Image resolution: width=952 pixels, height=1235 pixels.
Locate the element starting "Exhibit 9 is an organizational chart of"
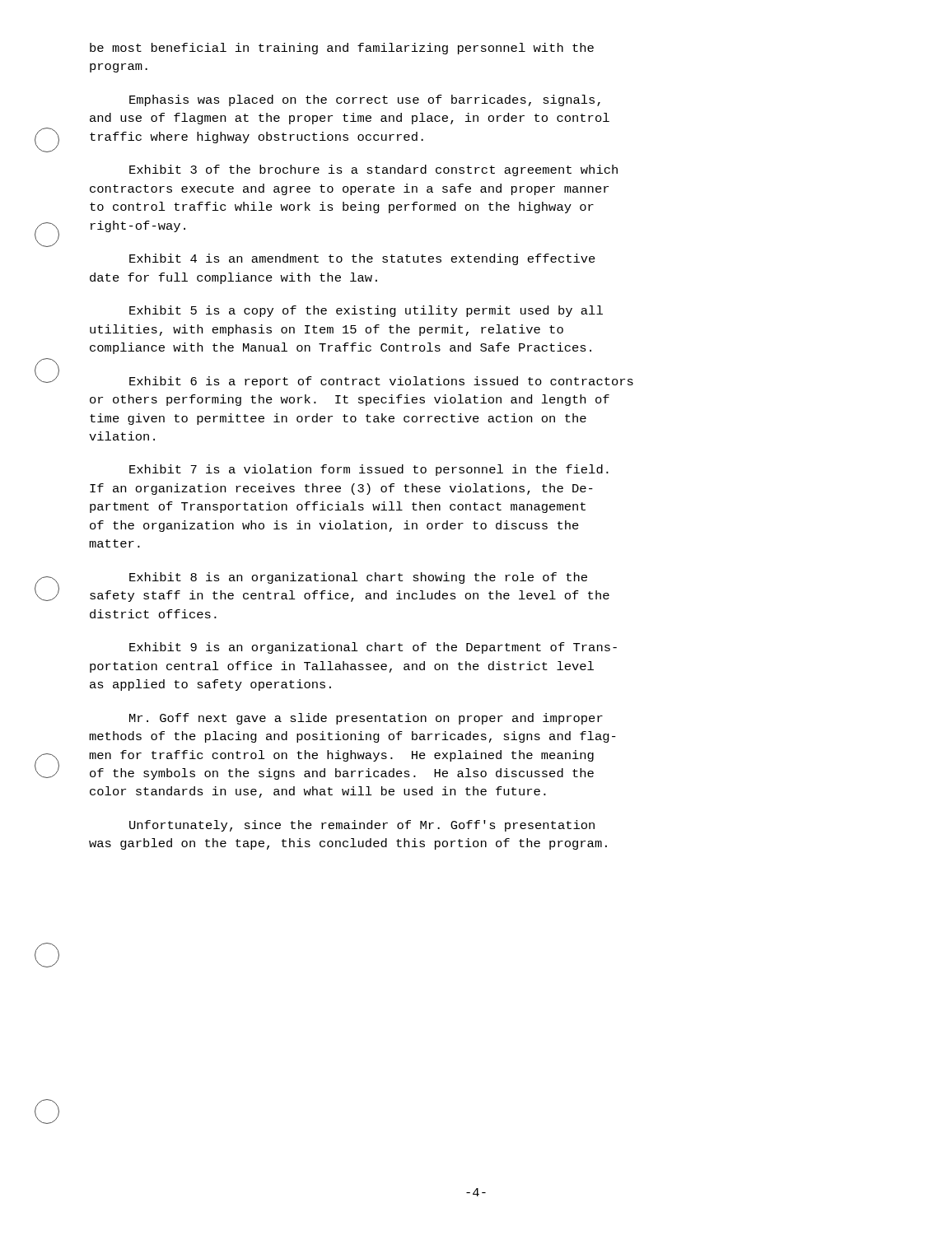(354, 667)
